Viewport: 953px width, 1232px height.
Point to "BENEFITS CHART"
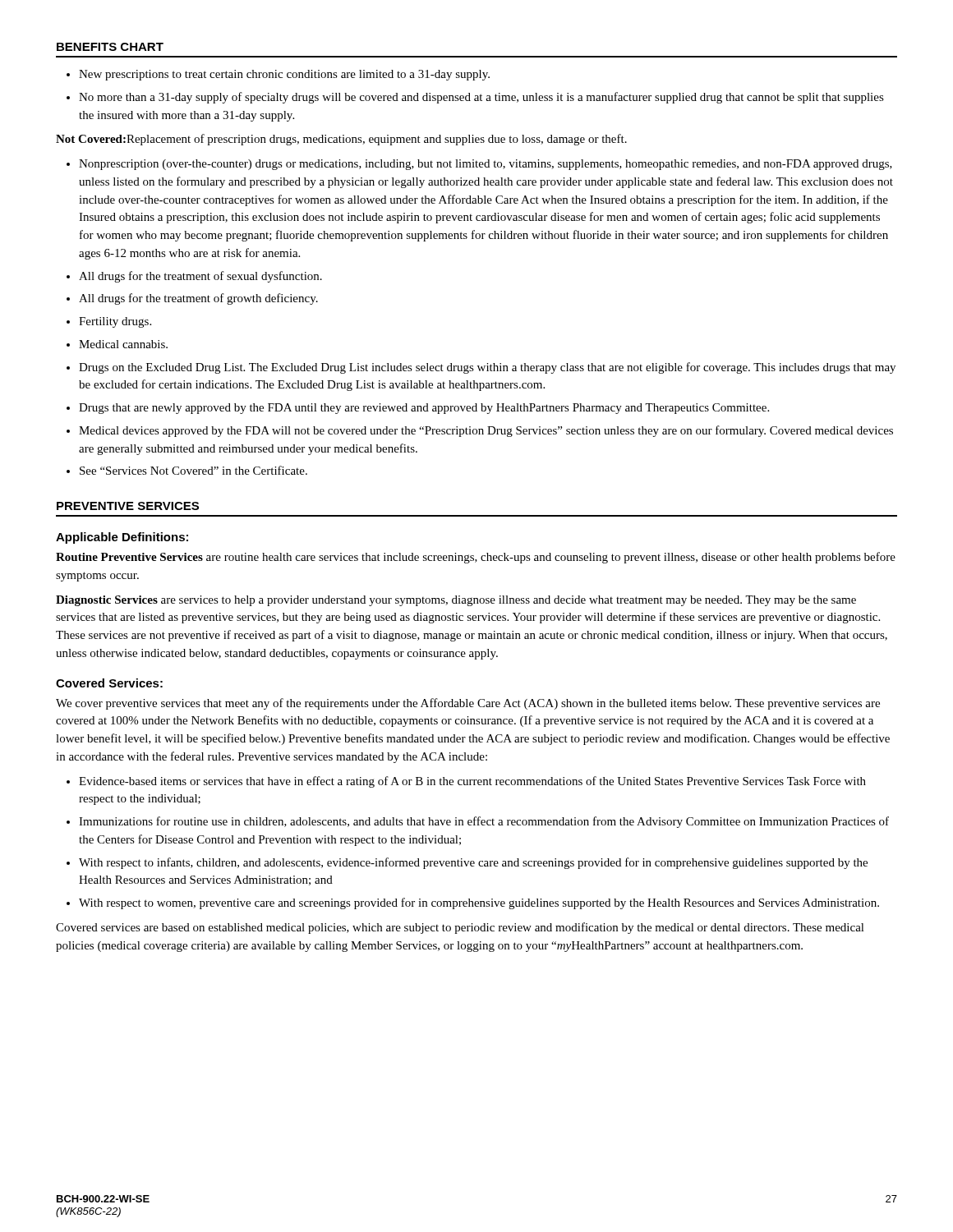click(x=110, y=46)
